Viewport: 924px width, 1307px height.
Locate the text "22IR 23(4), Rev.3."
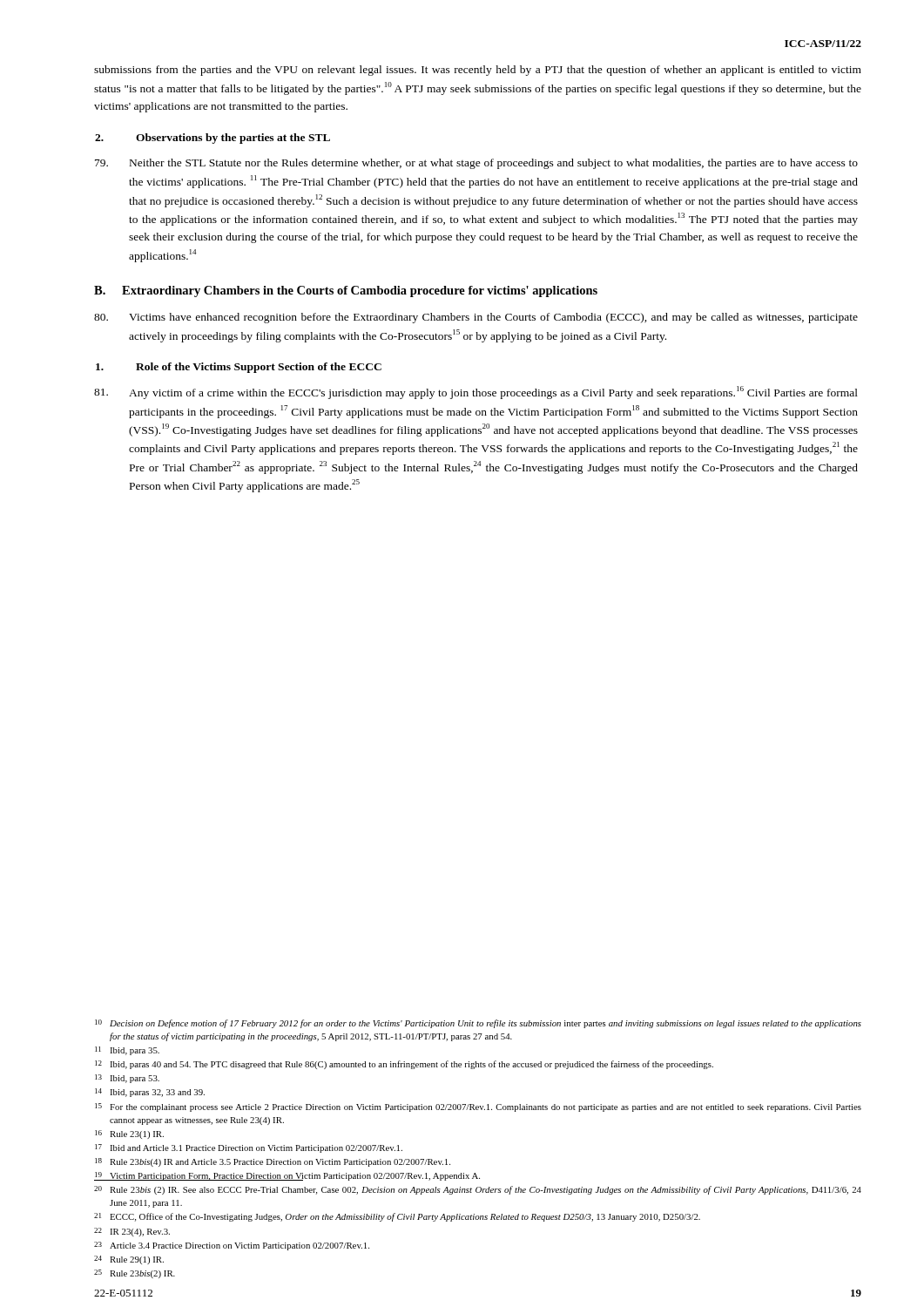click(132, 1230)
